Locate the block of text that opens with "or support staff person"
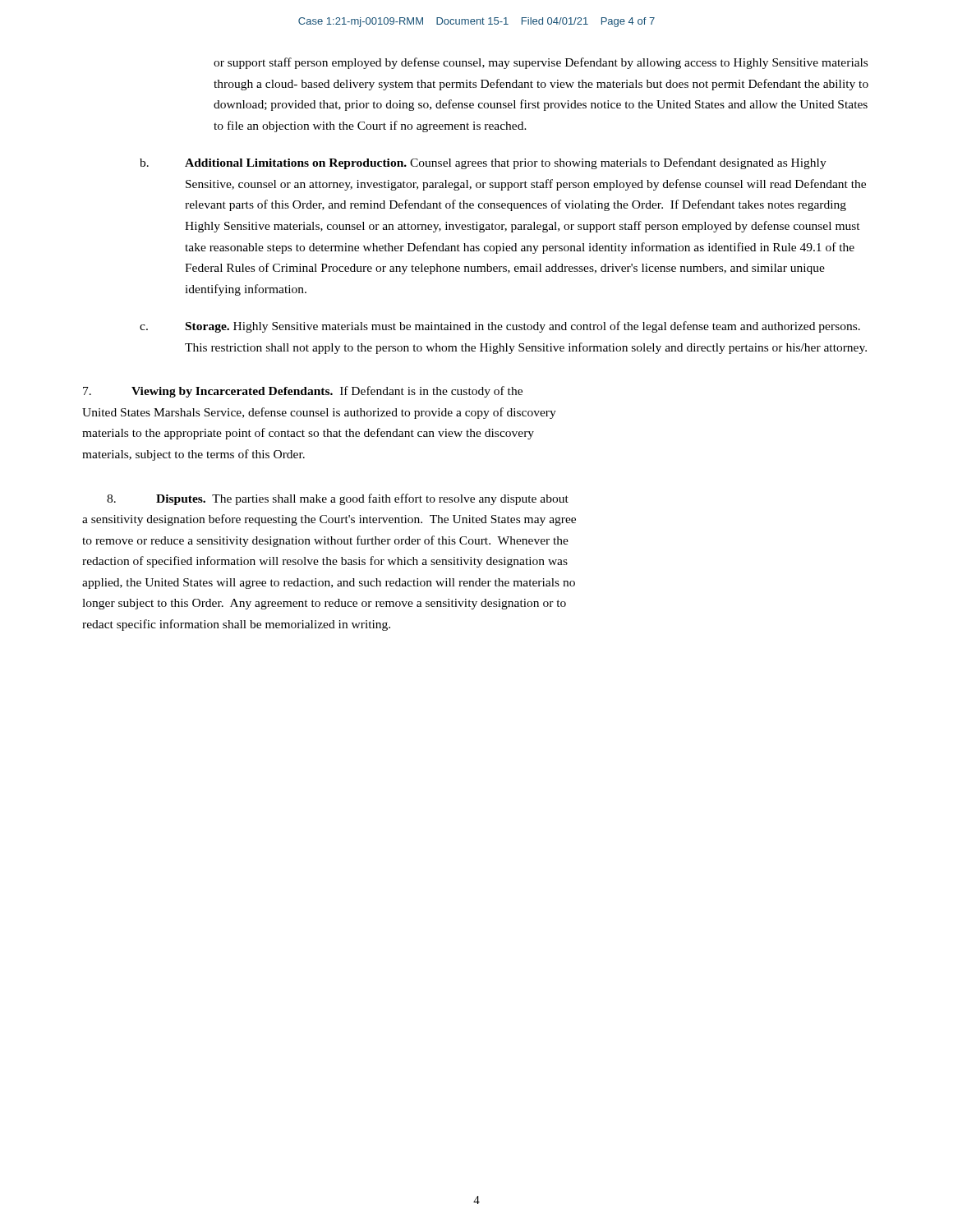The image size is (953, 1232). (541, 94)
